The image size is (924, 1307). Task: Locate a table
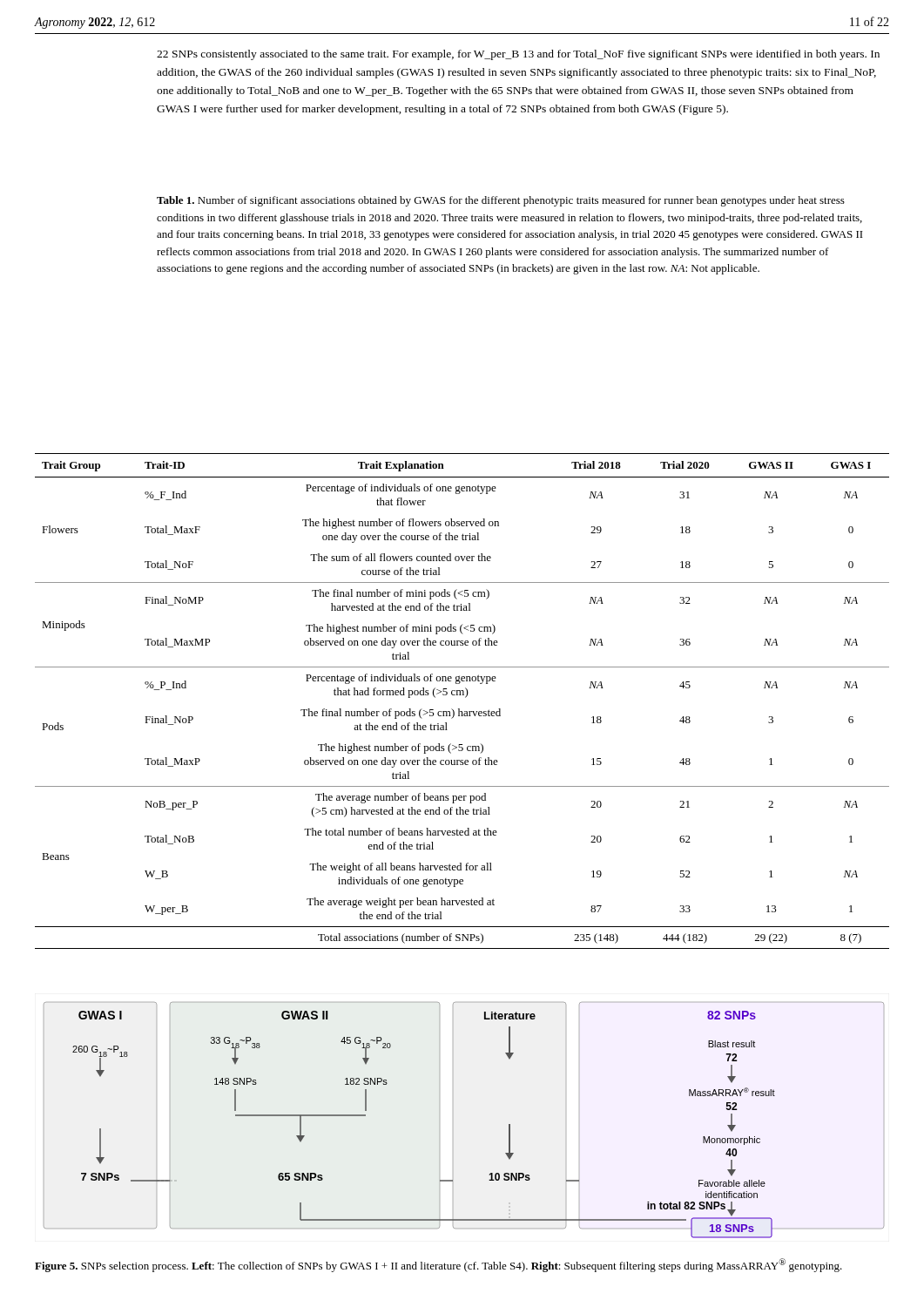pos(462,701)
